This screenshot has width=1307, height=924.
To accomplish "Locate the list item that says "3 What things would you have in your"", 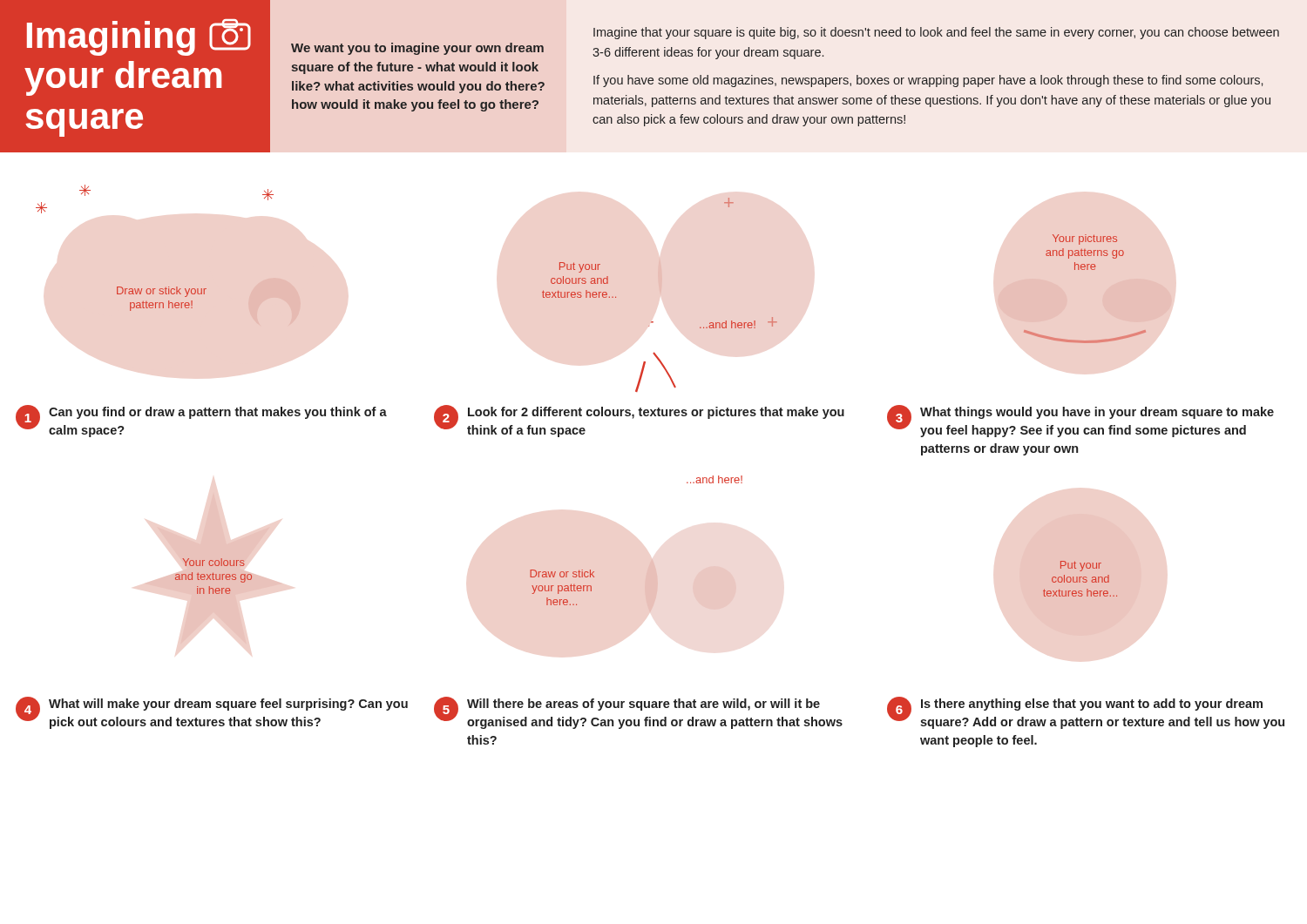I will pyautogui.click(x=1092, y=431).
